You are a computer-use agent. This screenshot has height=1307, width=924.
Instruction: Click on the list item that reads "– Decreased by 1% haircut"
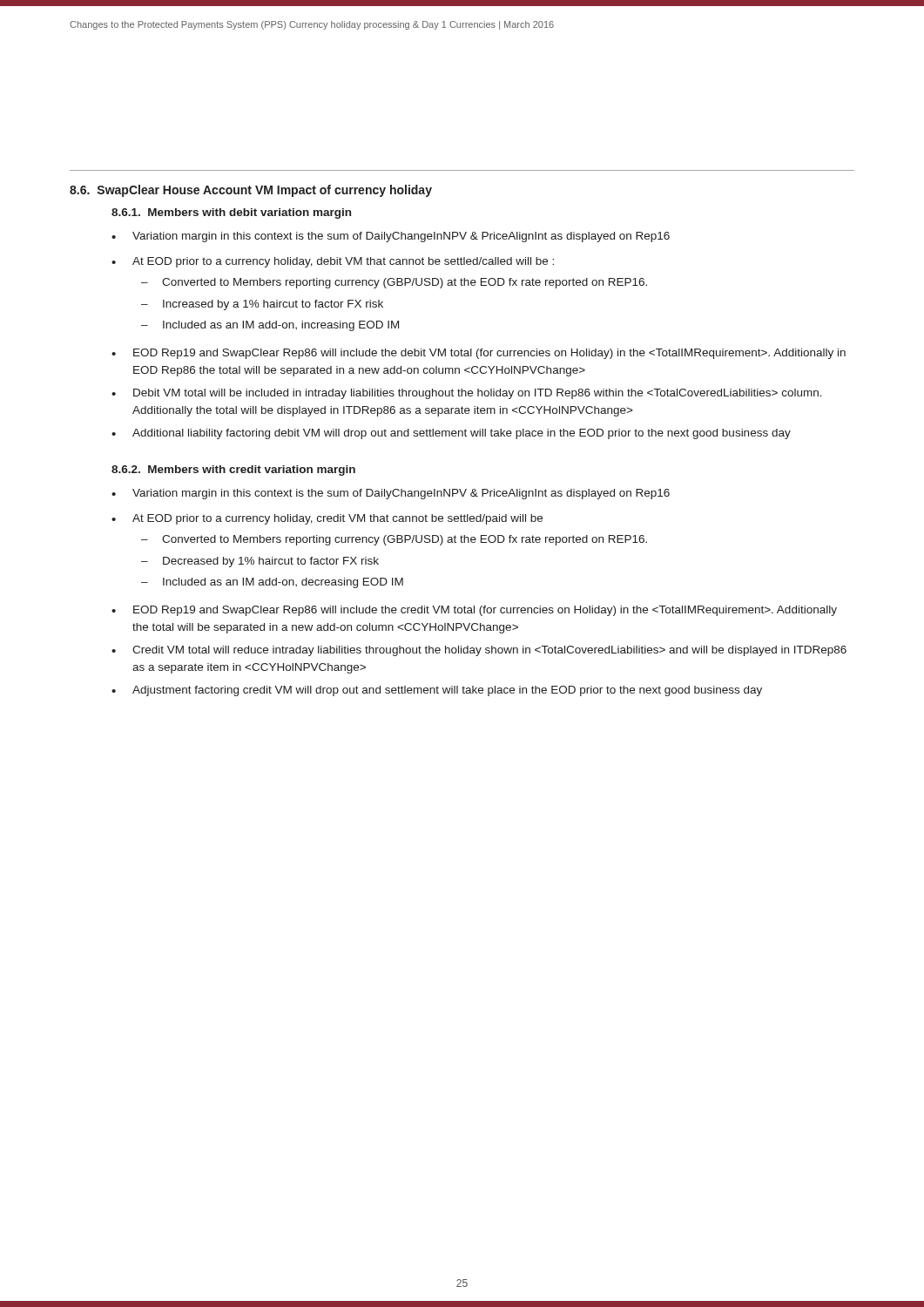pos(260,561)
